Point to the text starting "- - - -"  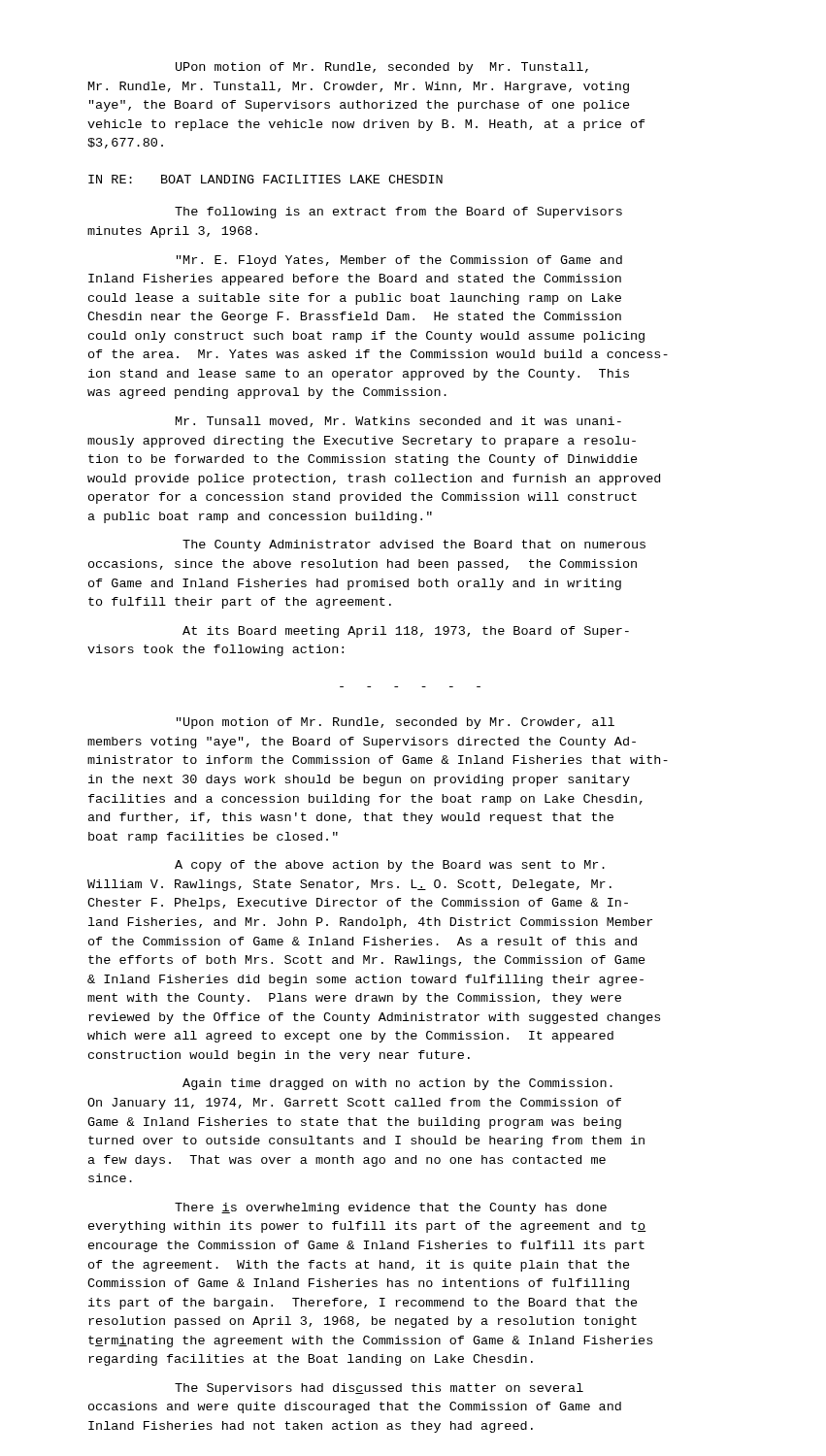click(x=413, y=687)
